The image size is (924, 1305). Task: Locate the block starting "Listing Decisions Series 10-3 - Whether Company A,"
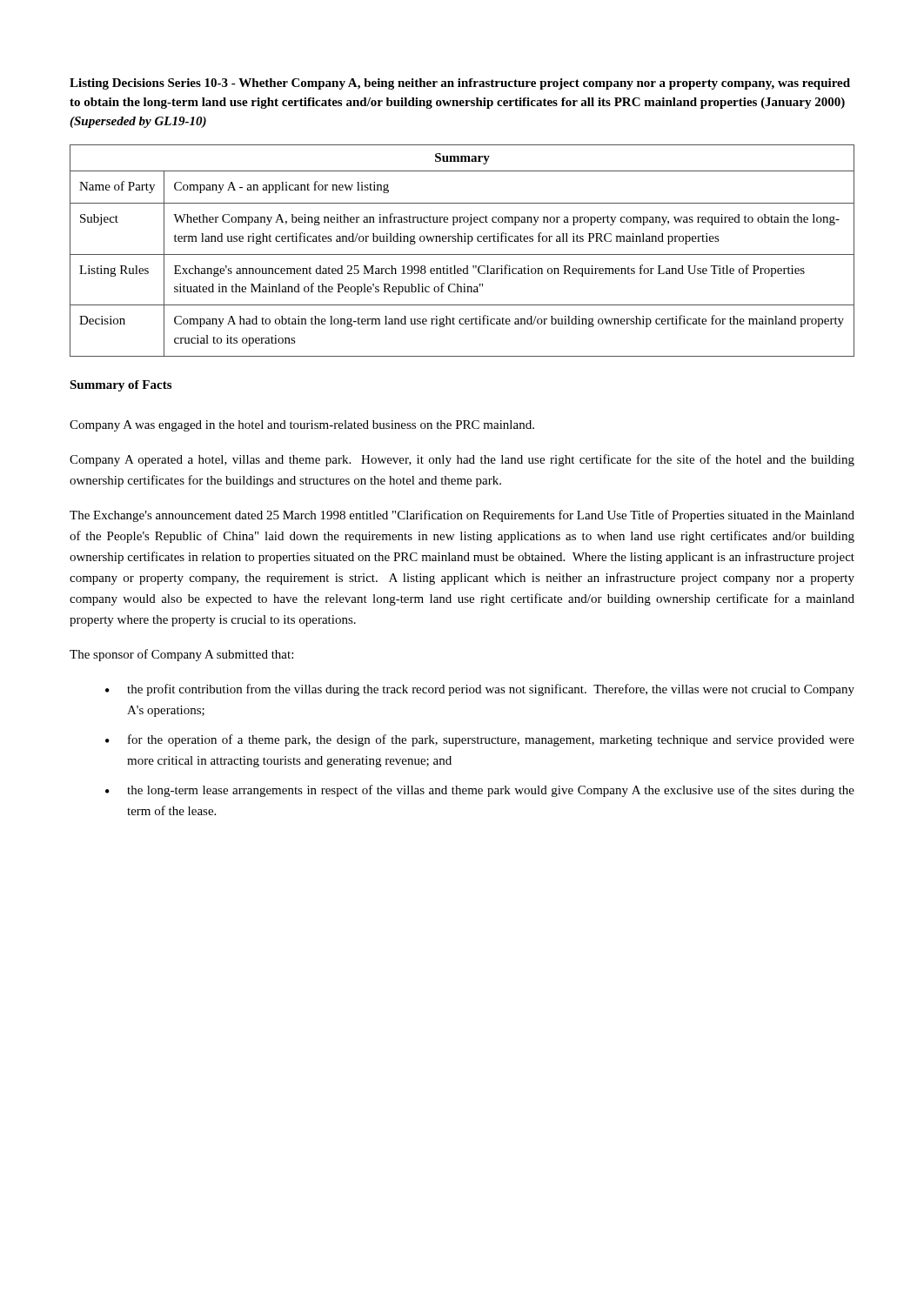point(462,102)
